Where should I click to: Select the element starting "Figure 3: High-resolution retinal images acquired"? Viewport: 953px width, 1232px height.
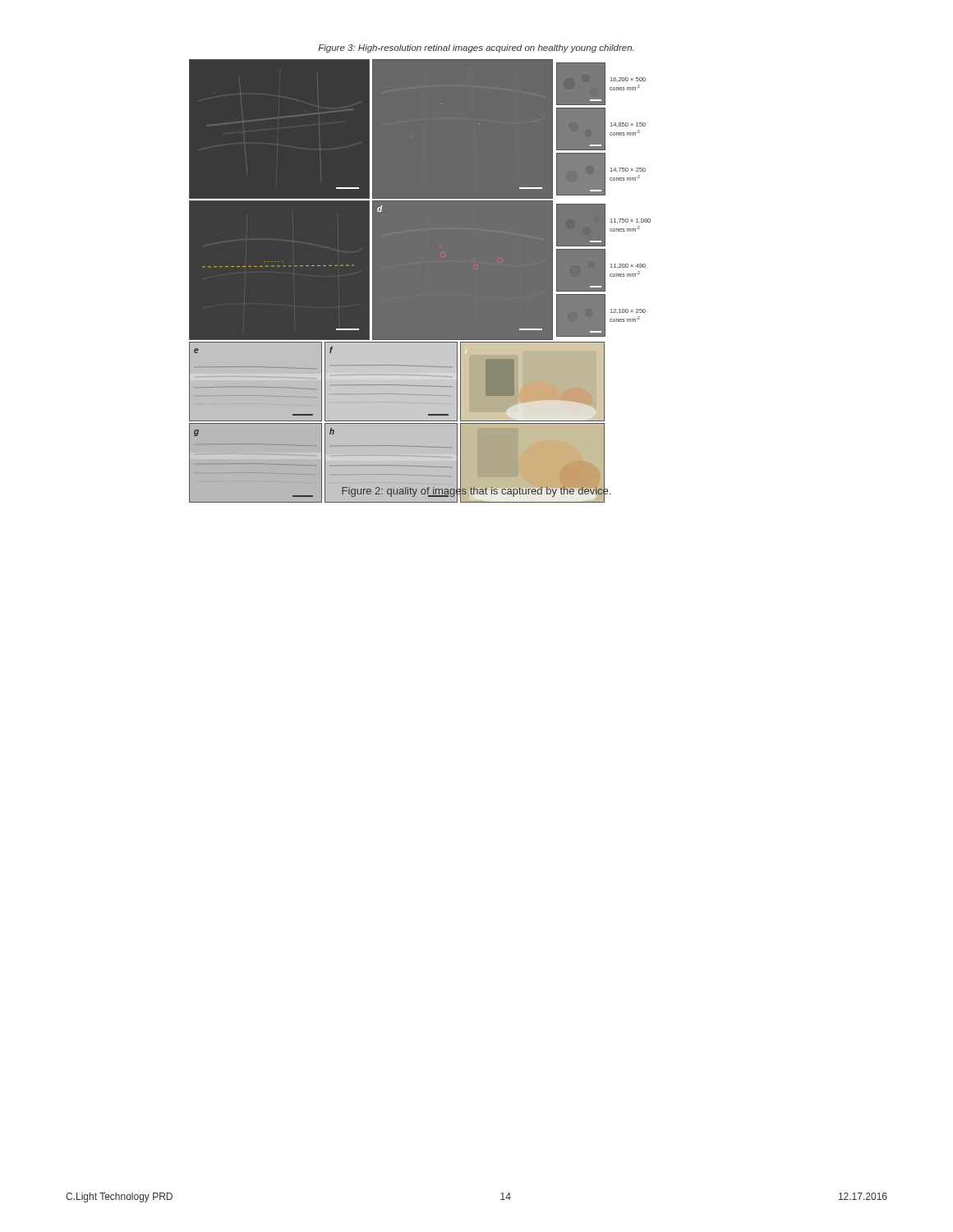(x=476, y=48)
